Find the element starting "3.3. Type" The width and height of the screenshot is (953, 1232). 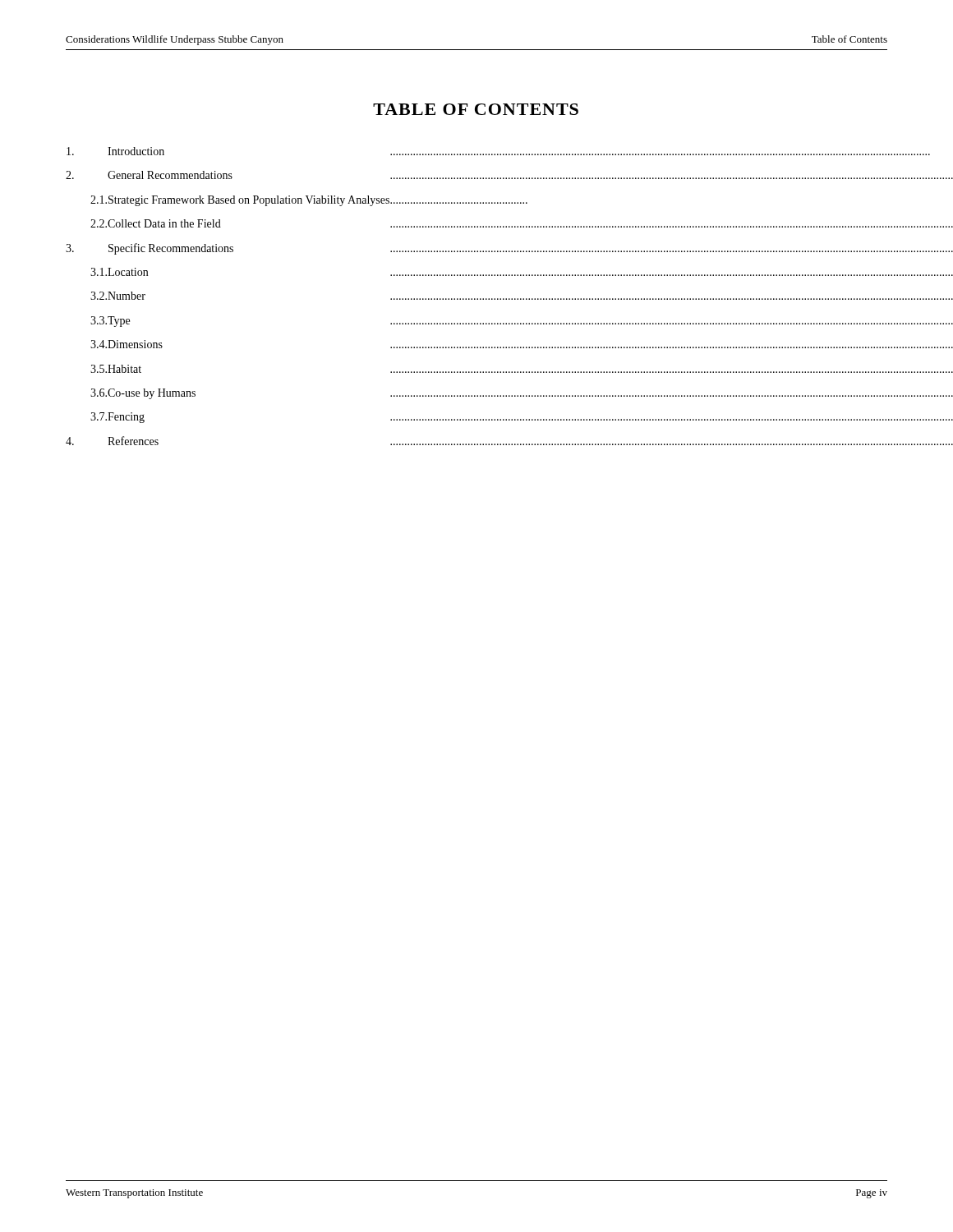tap(509, 321)
